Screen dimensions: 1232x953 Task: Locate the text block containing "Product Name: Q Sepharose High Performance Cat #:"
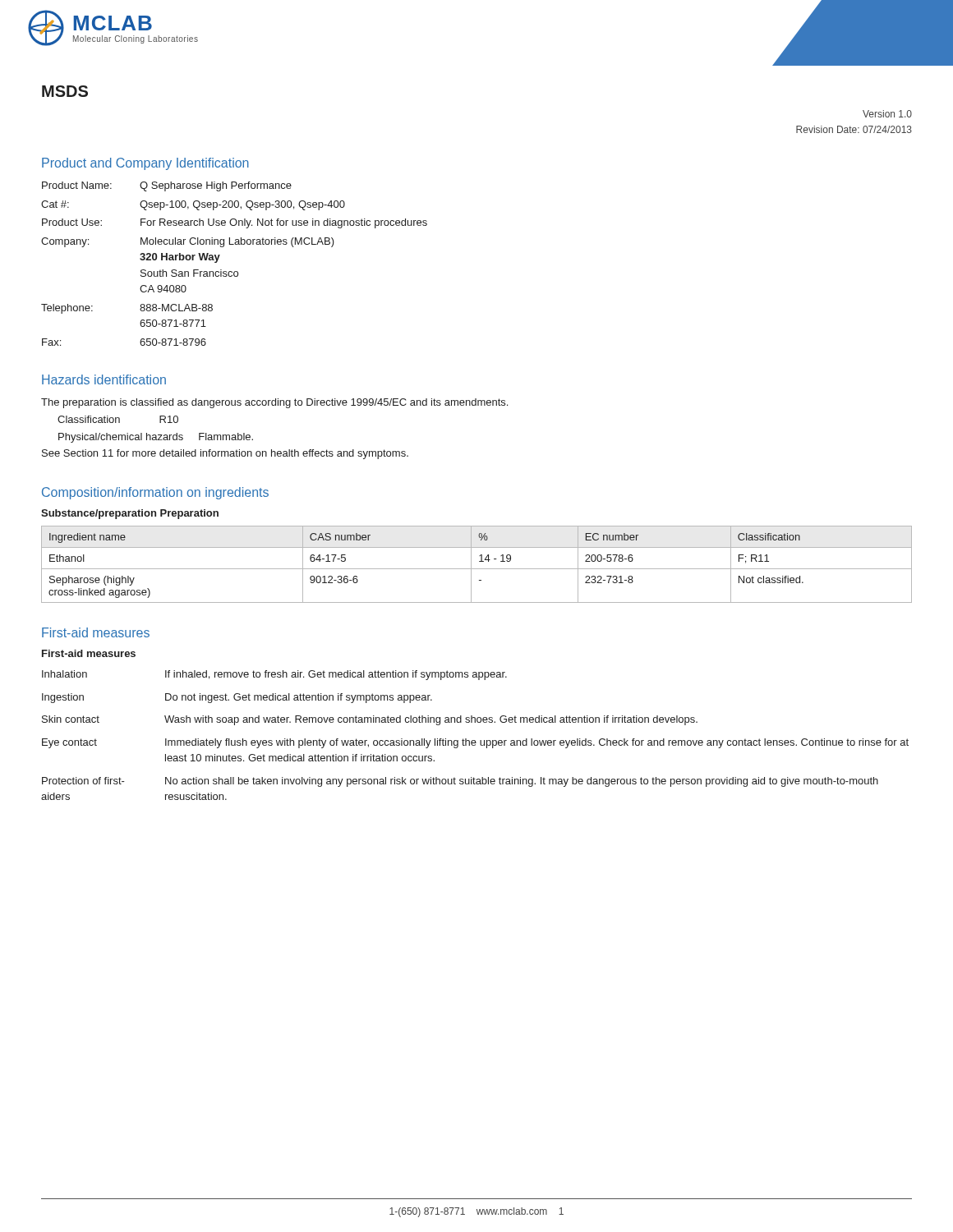pyautogui.click(x=167, y=186)
